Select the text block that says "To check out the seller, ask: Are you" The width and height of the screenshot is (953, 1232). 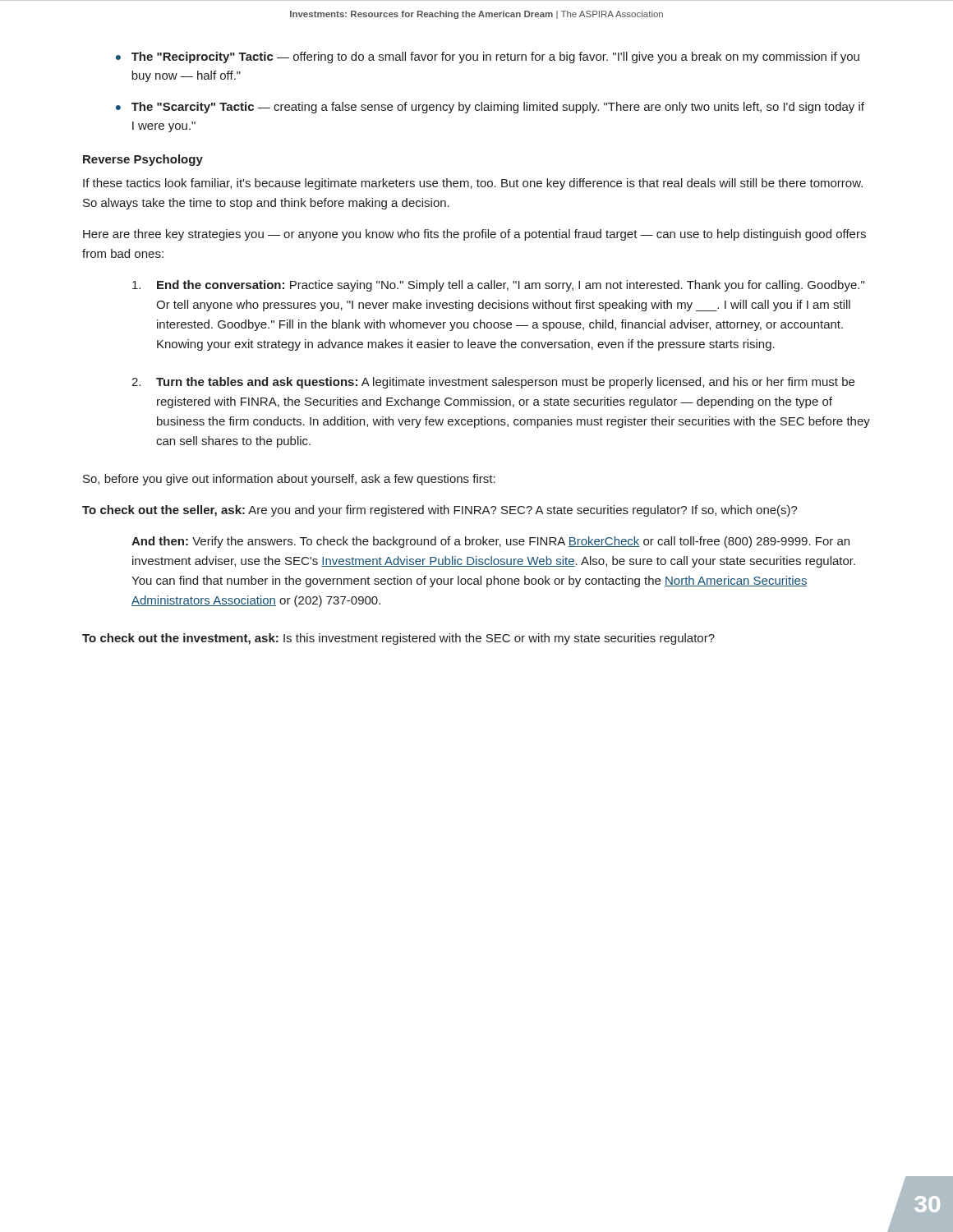pos(440,510)
